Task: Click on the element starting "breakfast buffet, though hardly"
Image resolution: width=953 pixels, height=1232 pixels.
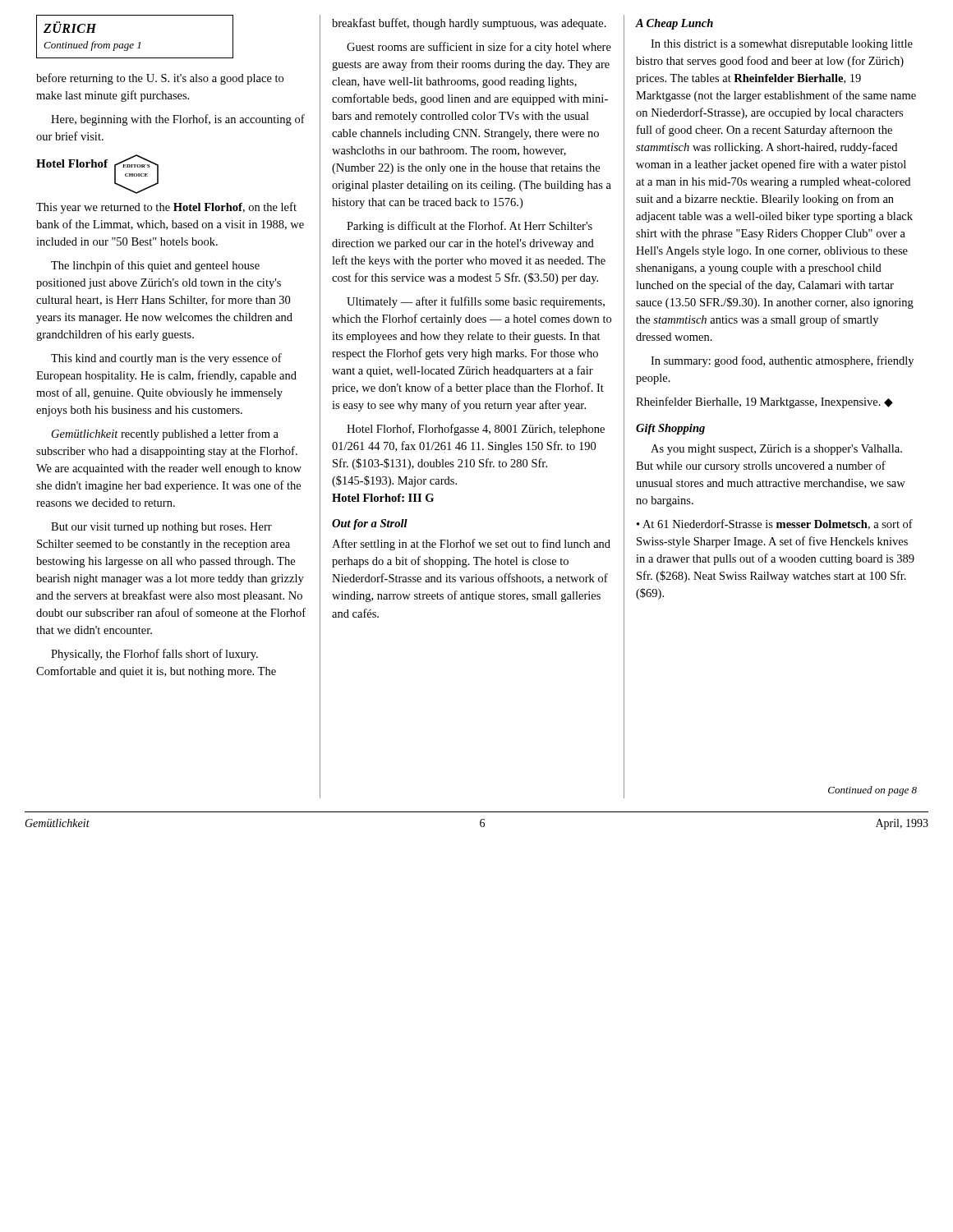Action: [x=472, y=261]
